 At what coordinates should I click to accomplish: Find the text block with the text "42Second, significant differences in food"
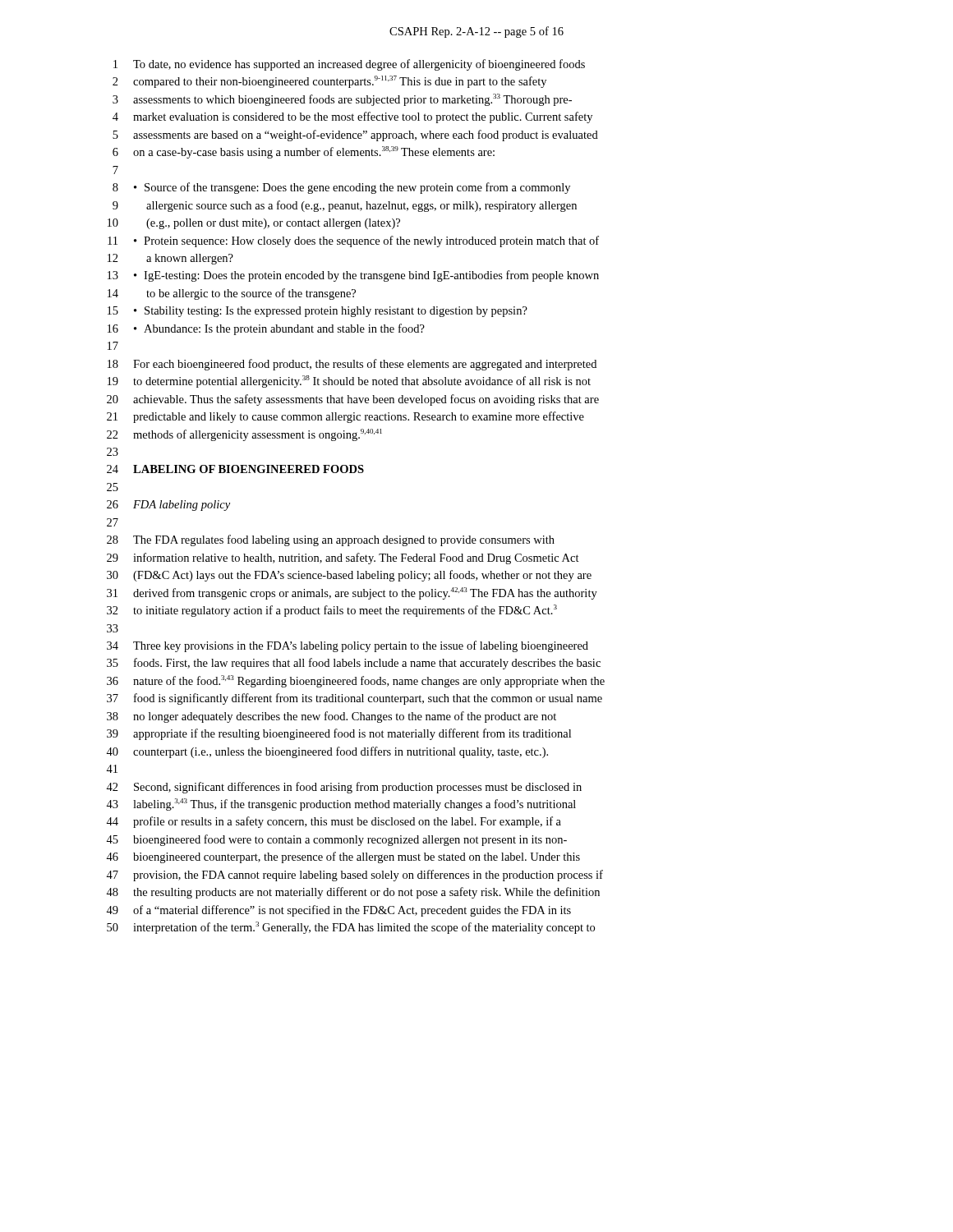coord(485,858)
